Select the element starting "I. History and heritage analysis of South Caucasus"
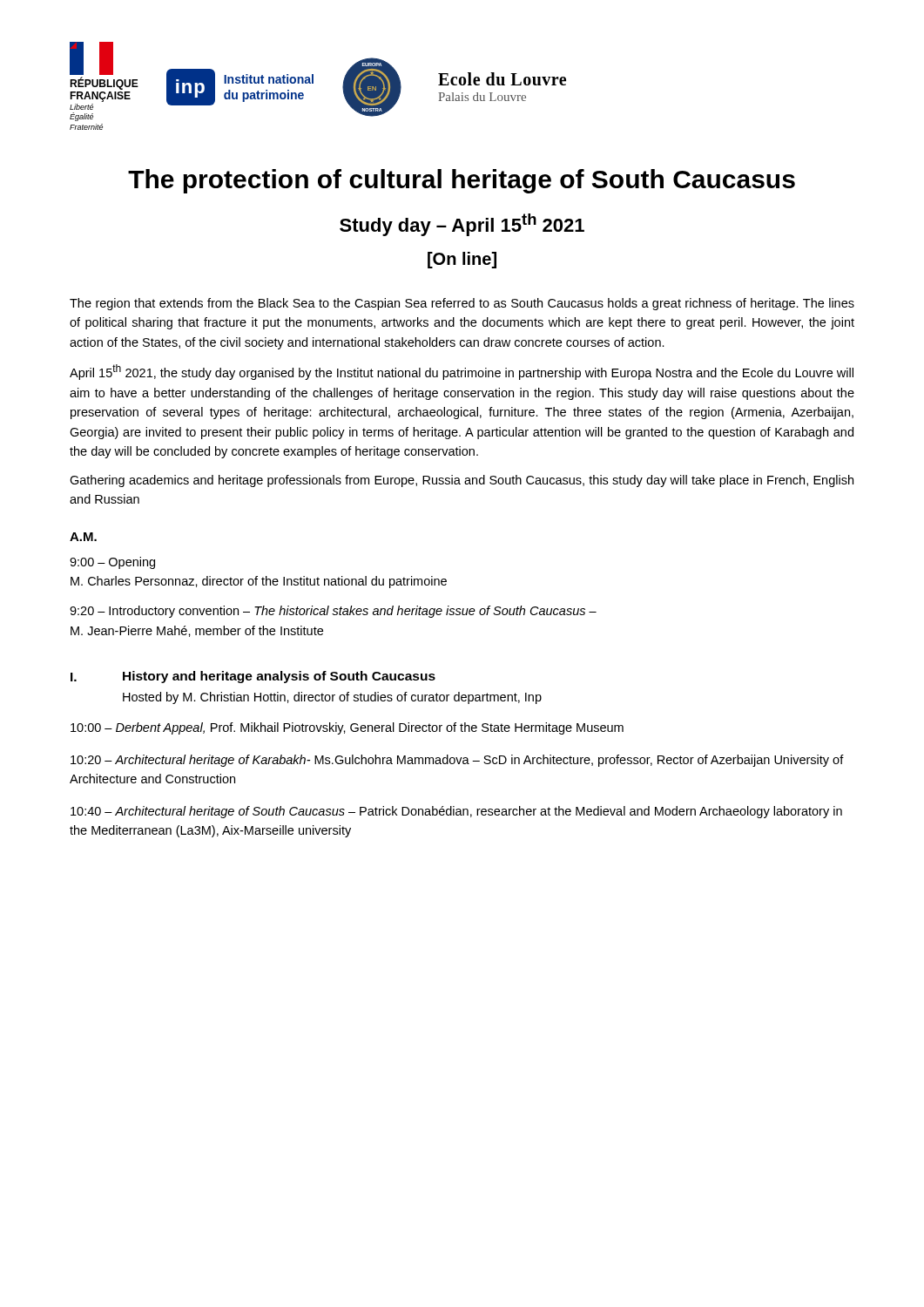The width and height of the screenshot is (924, 1307). 253,677
